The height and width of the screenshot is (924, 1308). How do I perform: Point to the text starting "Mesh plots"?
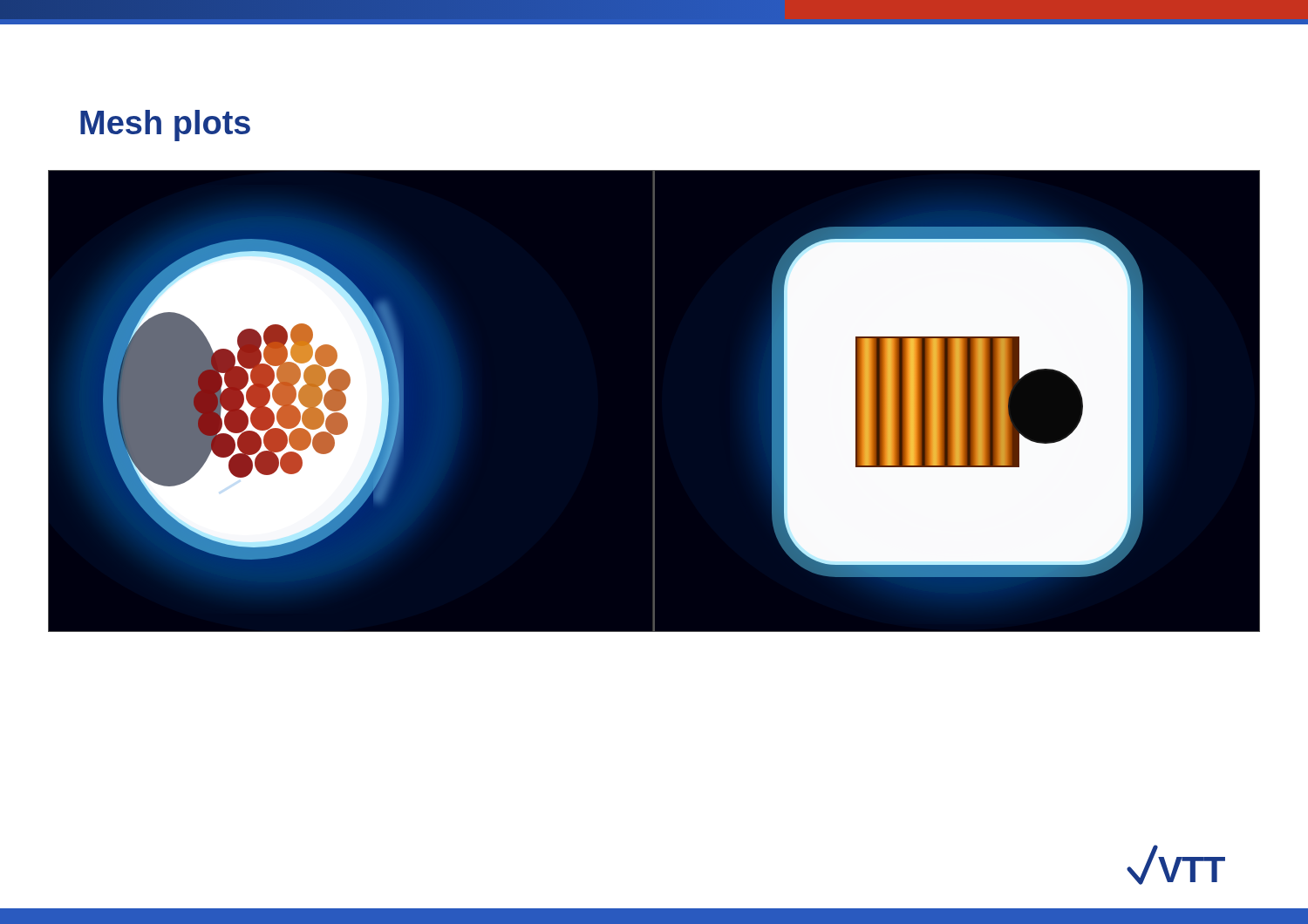coord(165,123)
